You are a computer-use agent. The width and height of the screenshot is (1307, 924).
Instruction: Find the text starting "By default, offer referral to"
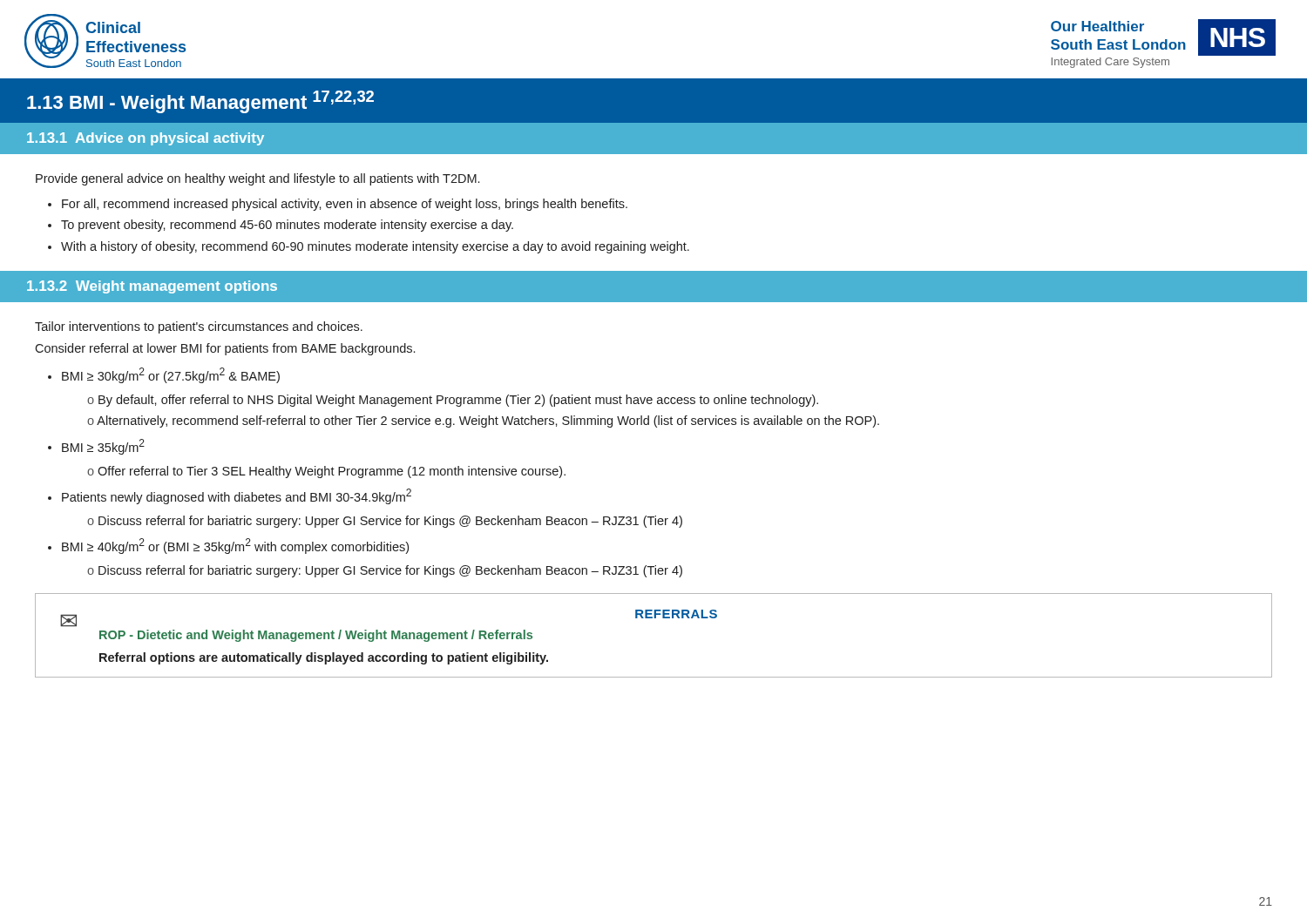[458, 400]
